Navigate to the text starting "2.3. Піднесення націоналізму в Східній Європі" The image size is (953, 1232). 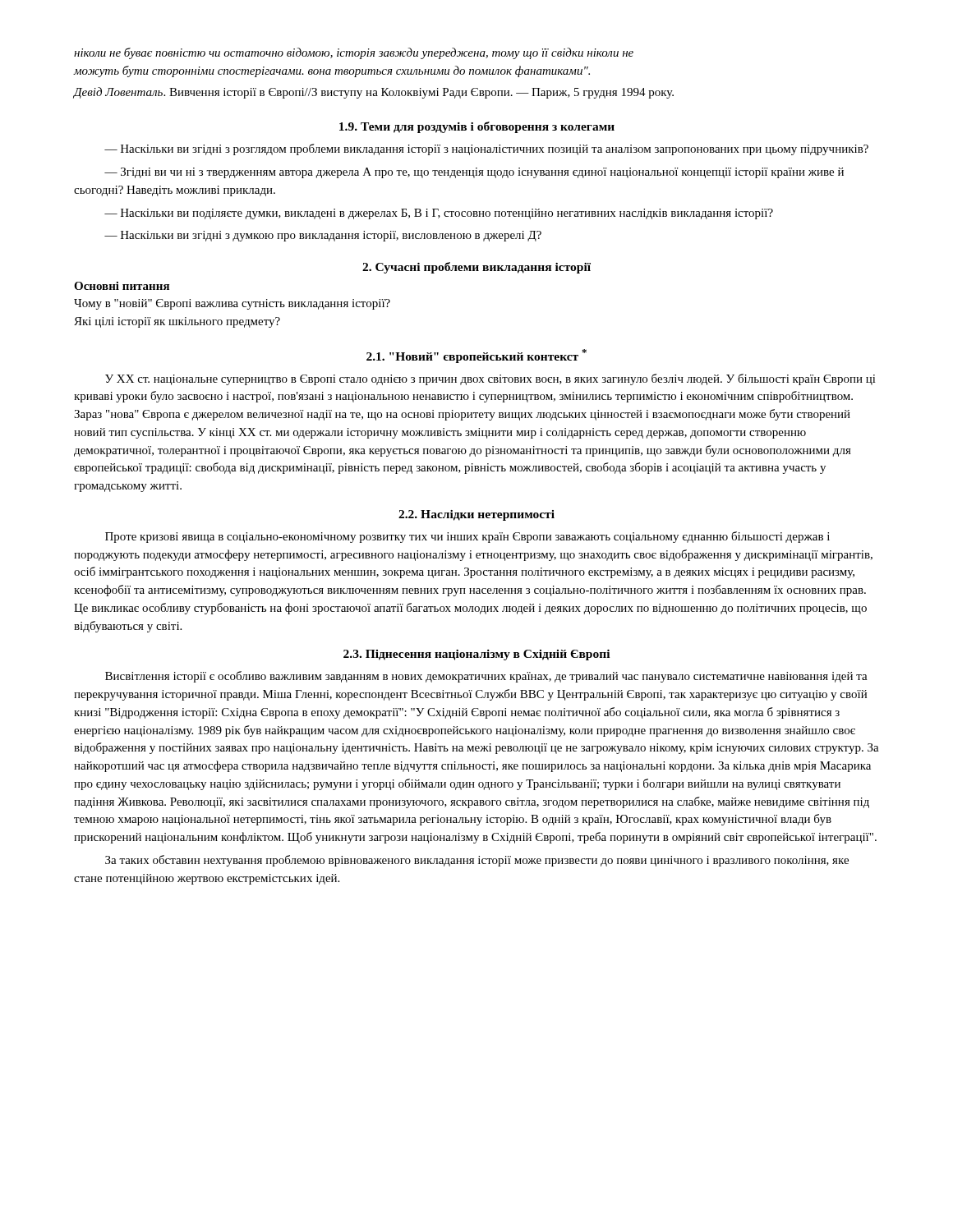tap(476, 654)
